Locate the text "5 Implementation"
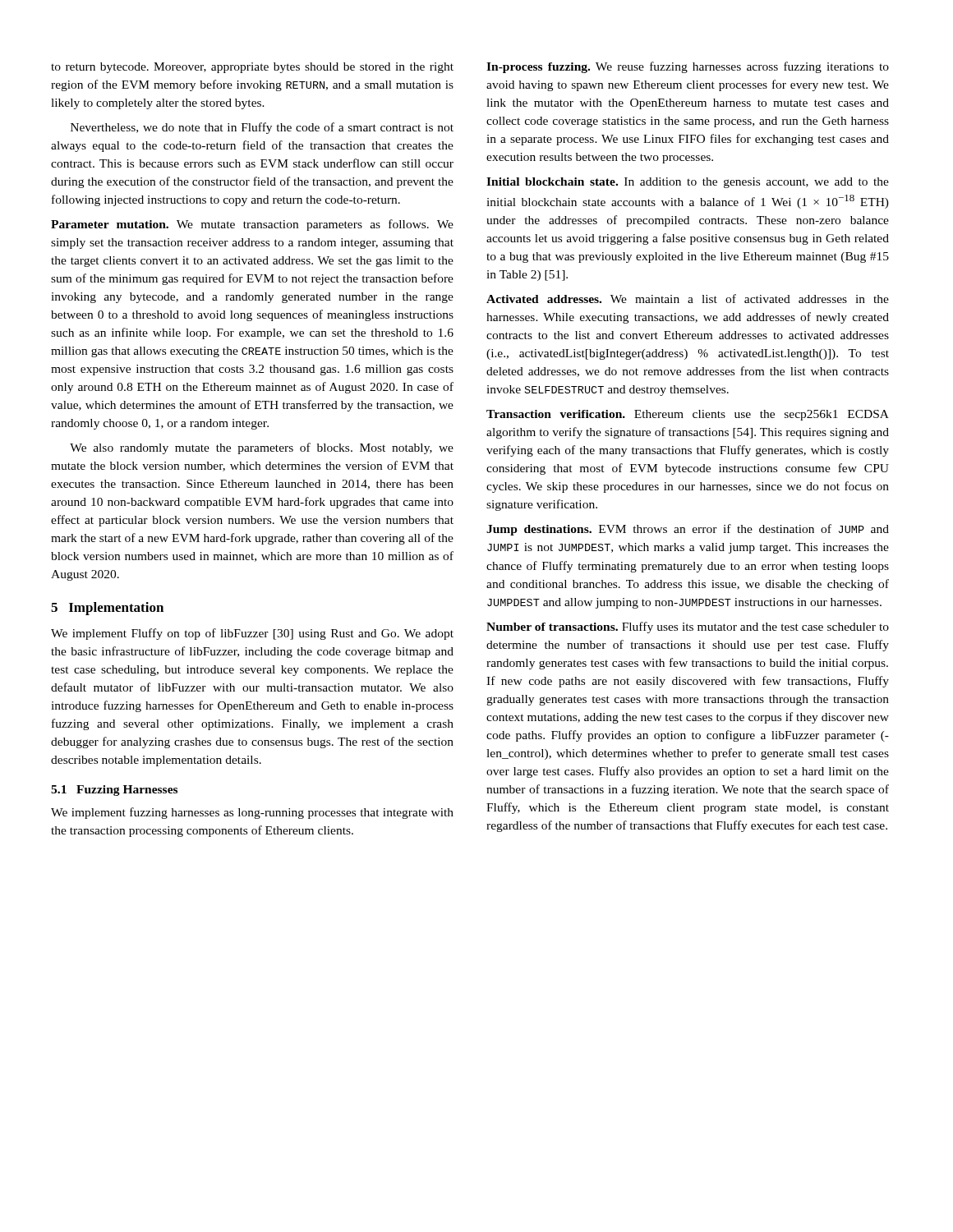The image size is (953, 1232). (x=107, y=609)
